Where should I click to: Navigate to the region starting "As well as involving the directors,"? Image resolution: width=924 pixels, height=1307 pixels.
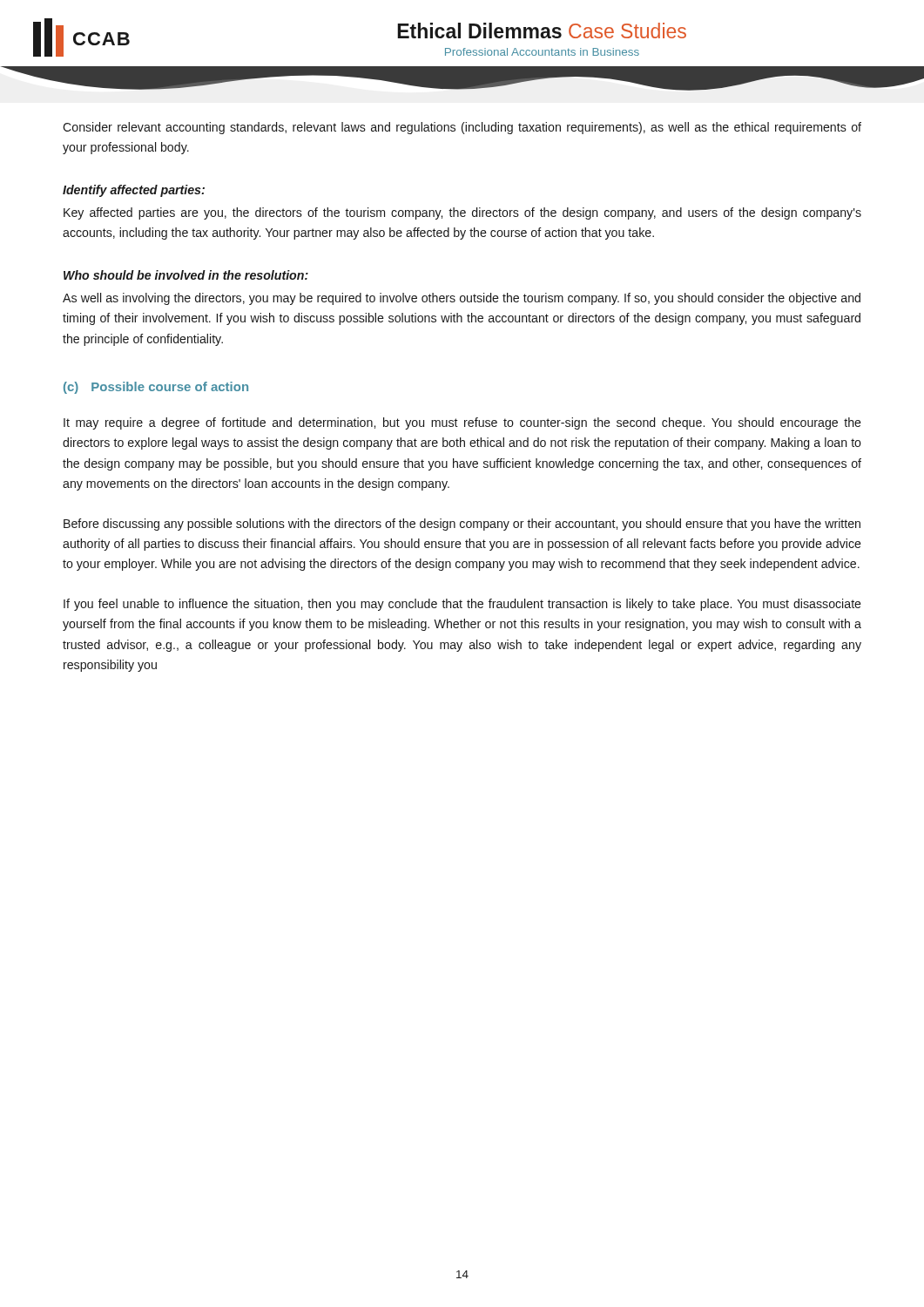coord(462,318)
